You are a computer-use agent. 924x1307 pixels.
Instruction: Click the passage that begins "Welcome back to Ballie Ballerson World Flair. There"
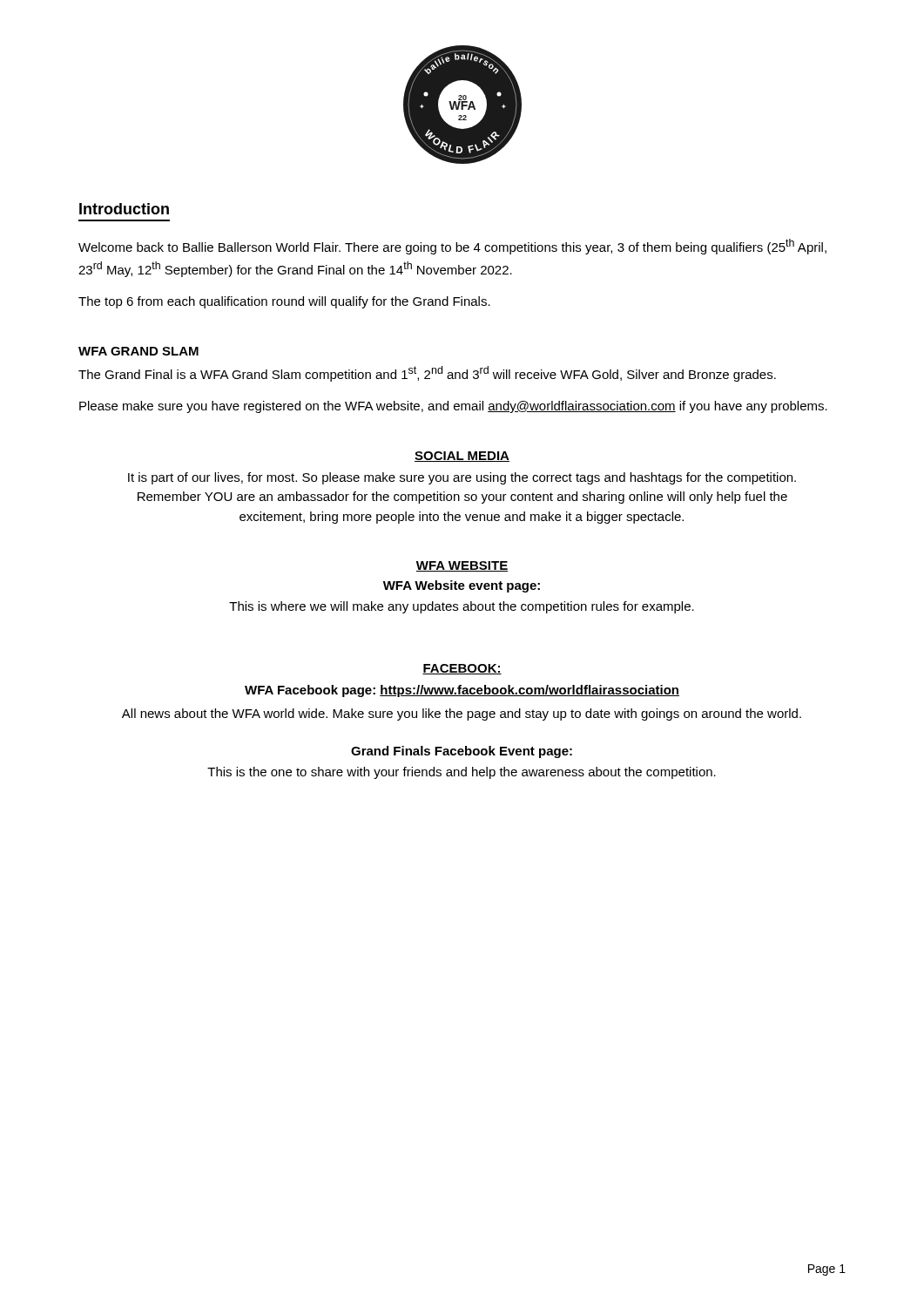coord(453,257)
